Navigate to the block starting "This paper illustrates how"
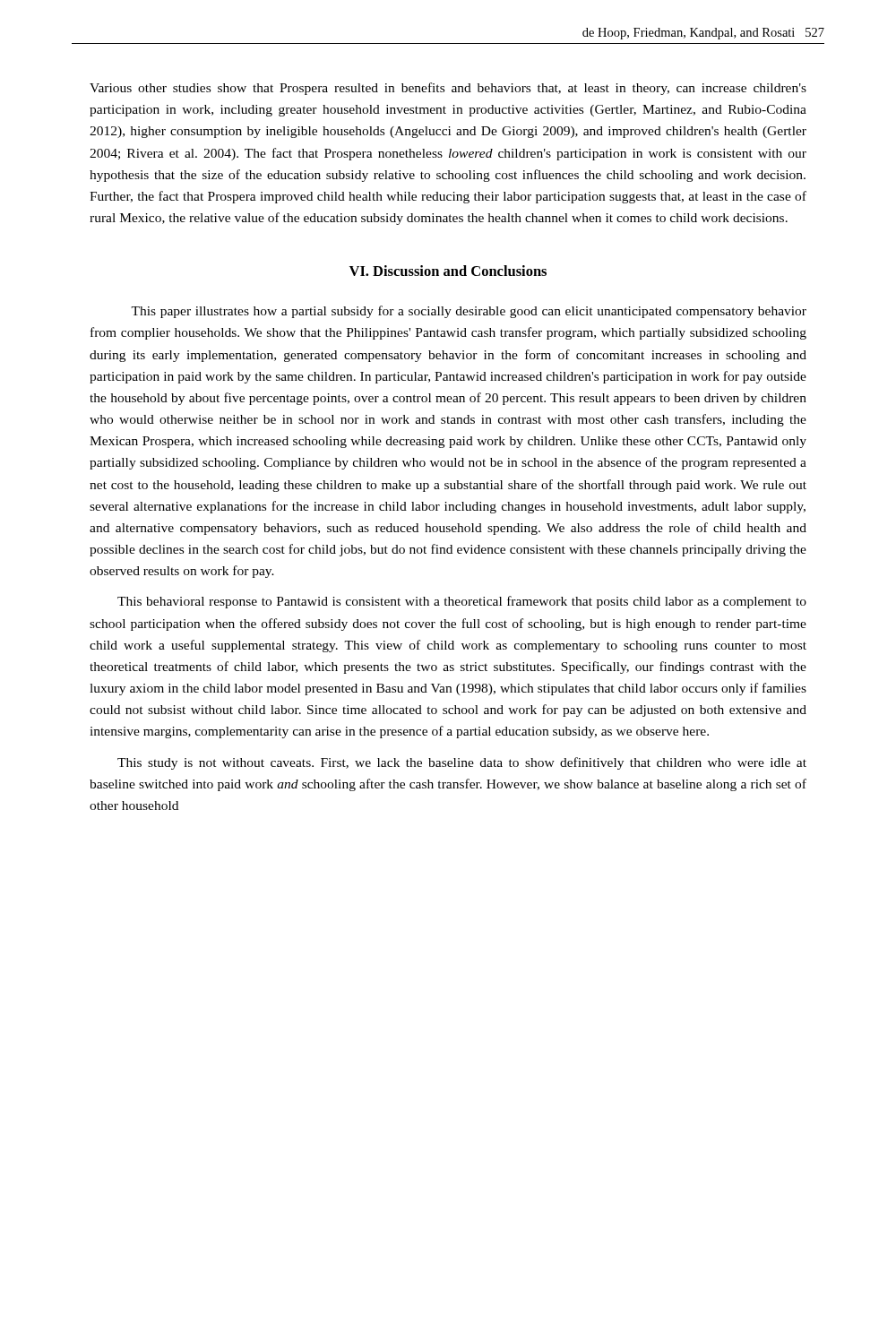896x1344 pixels. [x=448, y=441]
